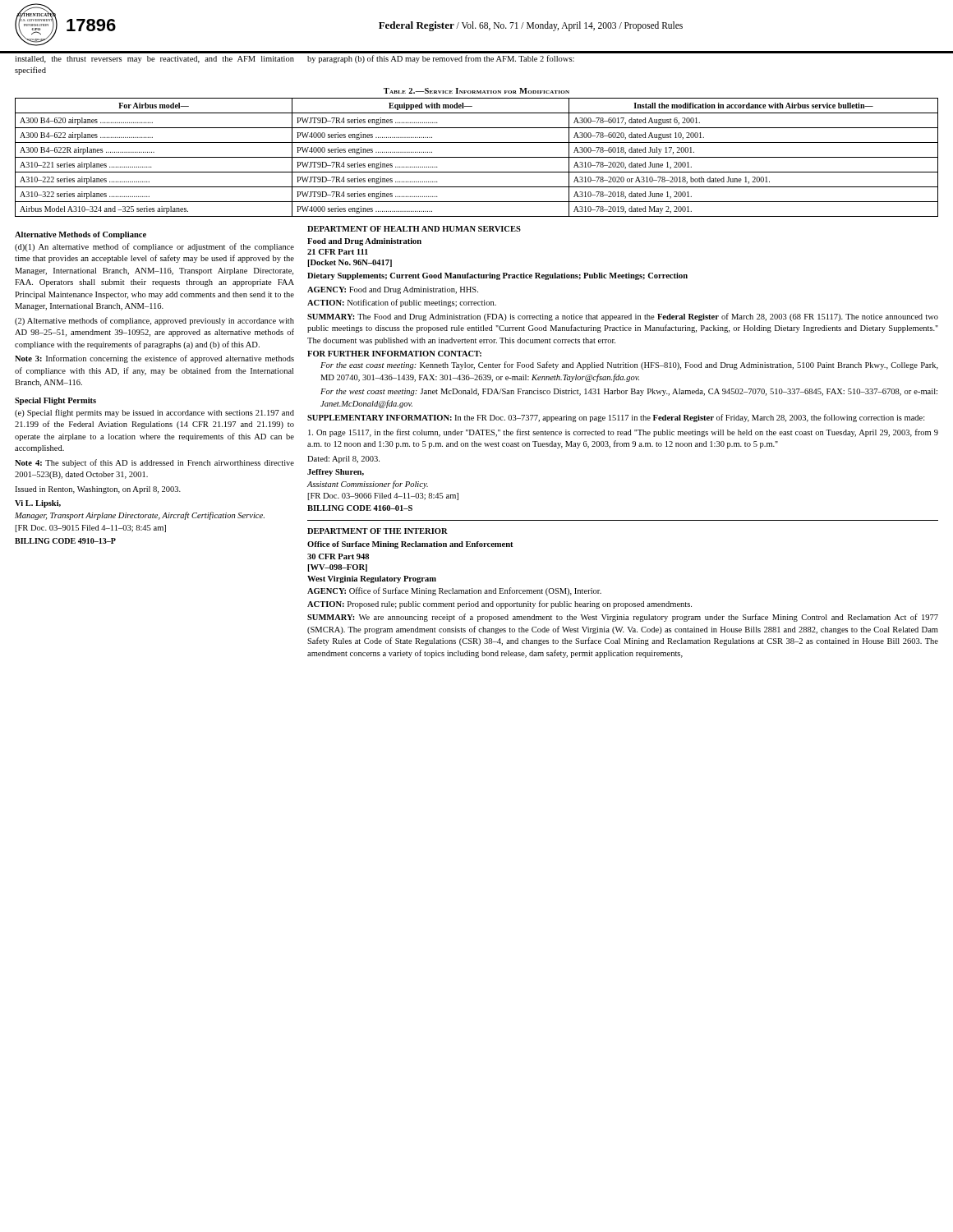Where does it say "AGENCY: Food and Drug Administration, HHS."?
The height and width of the screenshot is (1232, 953).
[x=393, y=290]
